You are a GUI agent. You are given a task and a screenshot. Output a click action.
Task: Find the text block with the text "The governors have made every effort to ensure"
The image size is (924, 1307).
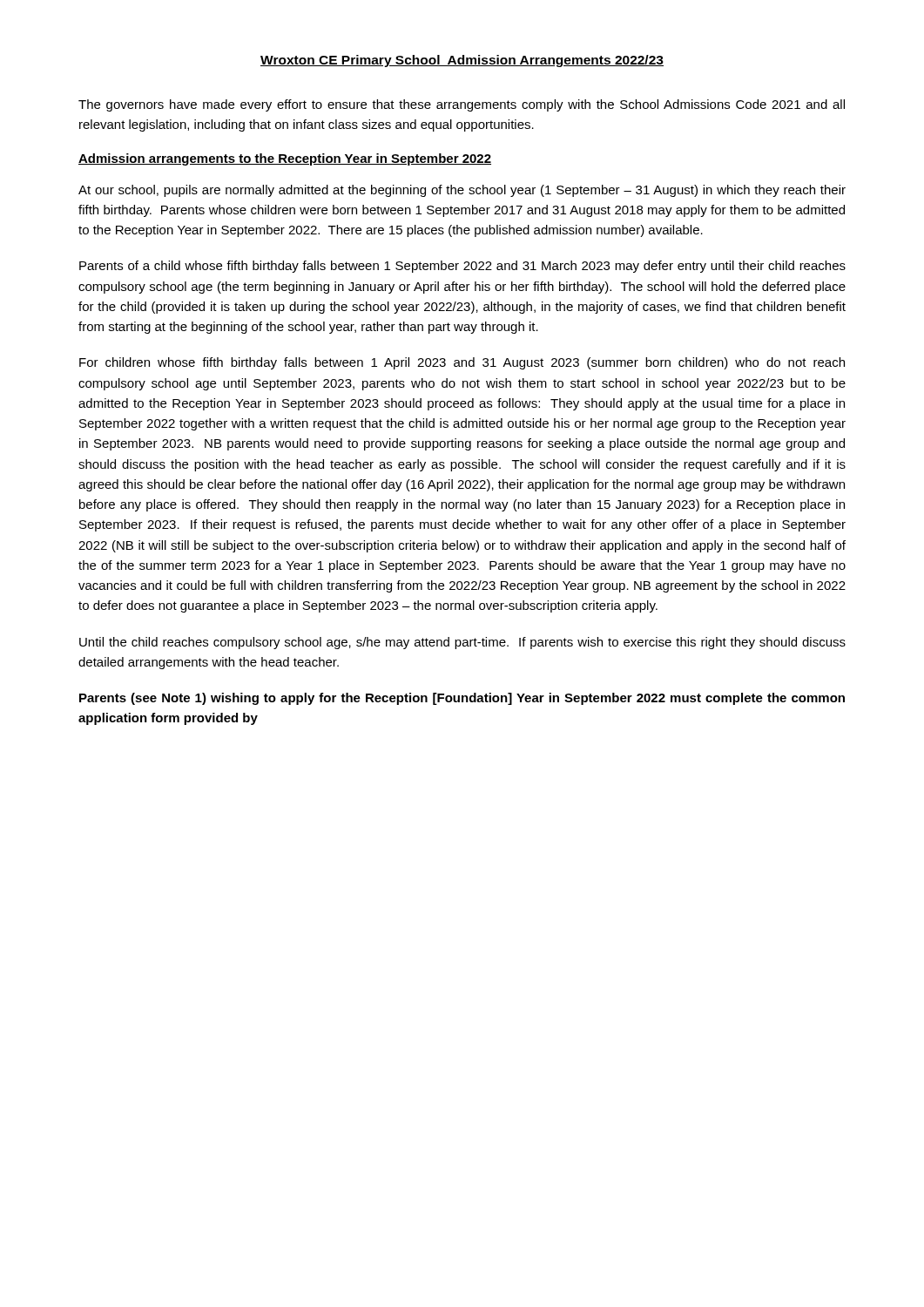[462, 114]
